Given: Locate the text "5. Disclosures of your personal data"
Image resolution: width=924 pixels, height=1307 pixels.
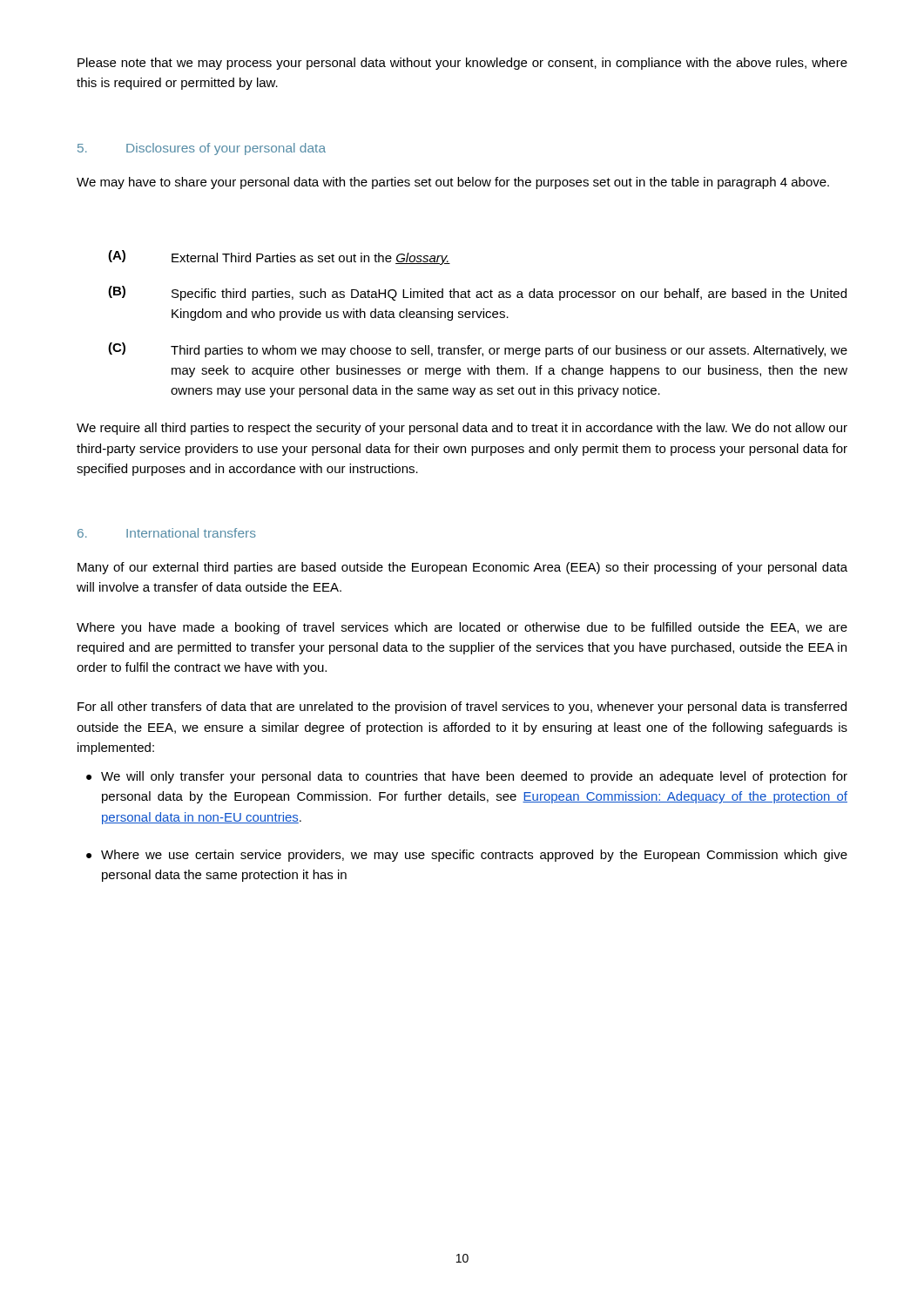Looking at the screenshot, I should [201, 148].
